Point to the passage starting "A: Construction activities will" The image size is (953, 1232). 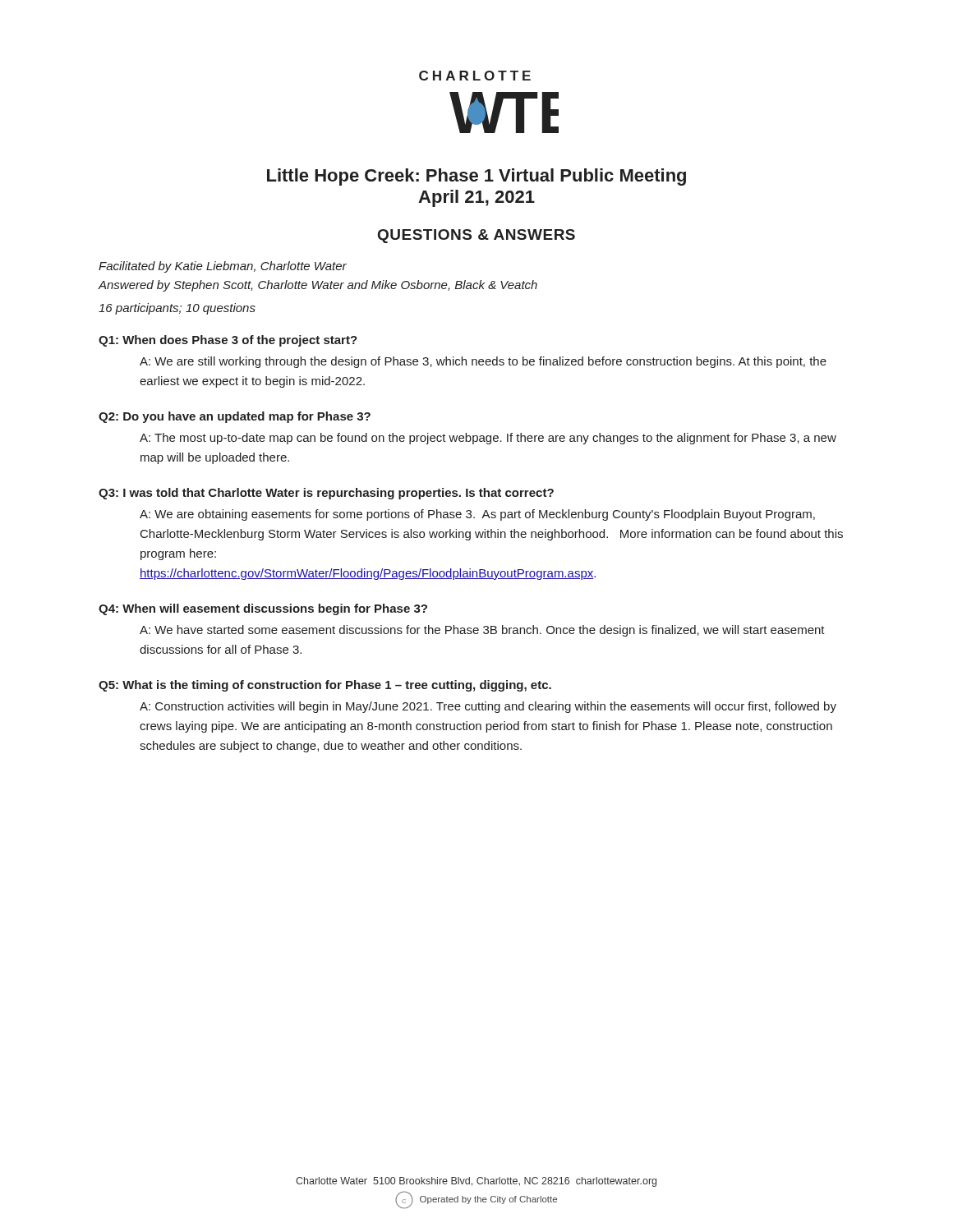pyautogui.click(x=488, y=726)
